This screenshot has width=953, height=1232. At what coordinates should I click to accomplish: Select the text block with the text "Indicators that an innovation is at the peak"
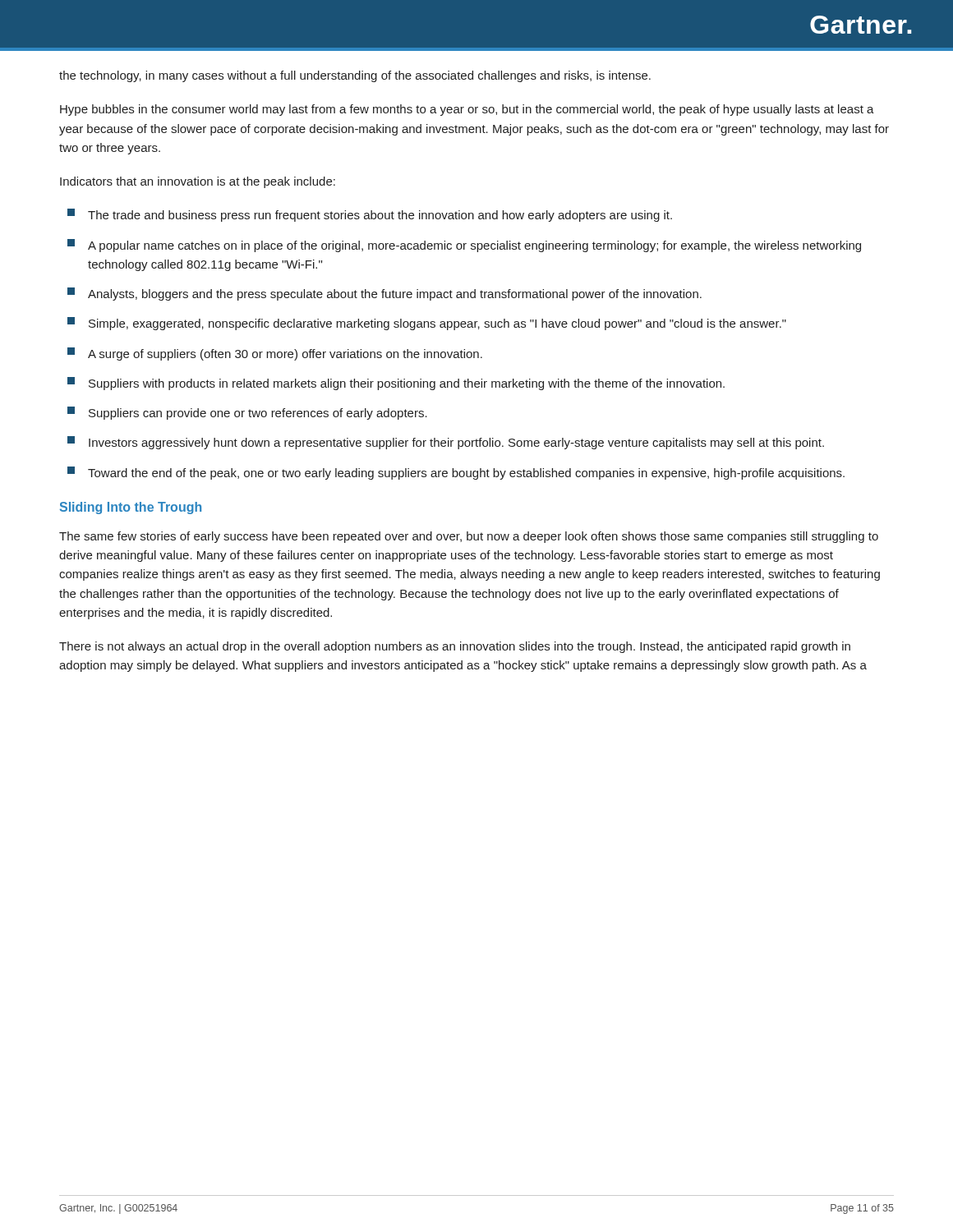(x=198, y=181)
